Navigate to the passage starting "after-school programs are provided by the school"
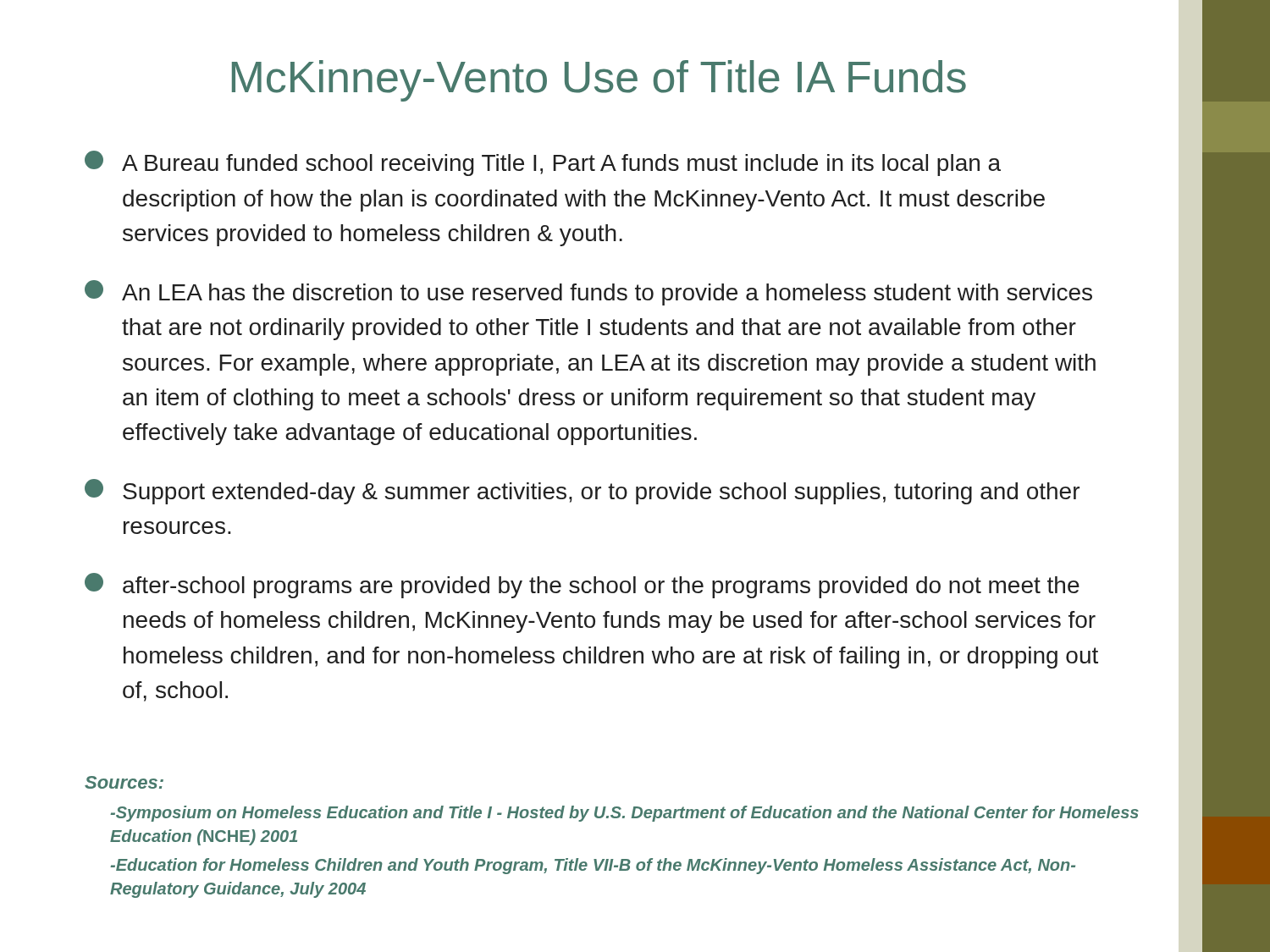 (x=598, y=638)
